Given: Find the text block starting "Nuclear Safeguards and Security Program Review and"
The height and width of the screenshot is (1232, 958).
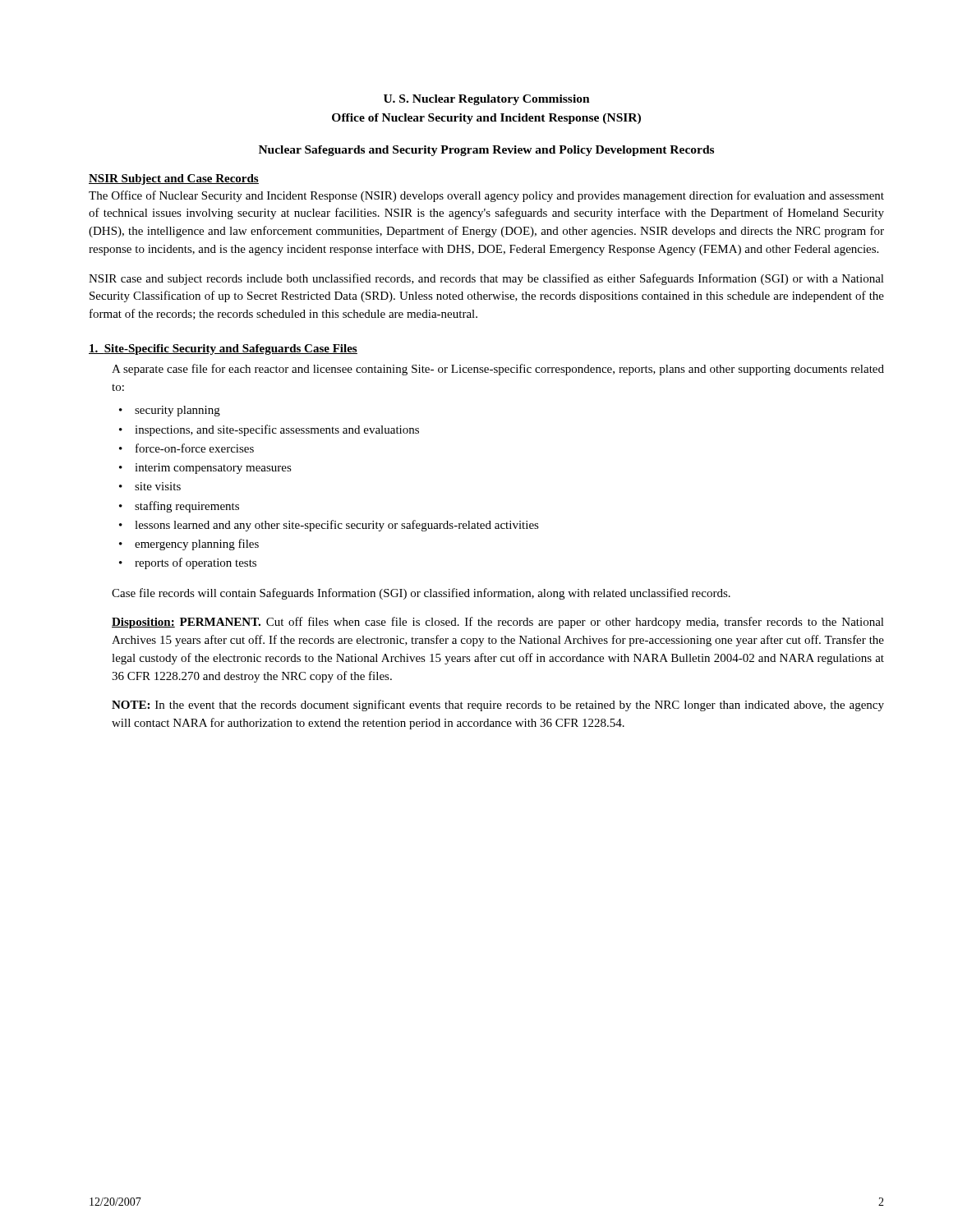Looking at the screenshot, I should pyautogui.click(x=486, y=149).
